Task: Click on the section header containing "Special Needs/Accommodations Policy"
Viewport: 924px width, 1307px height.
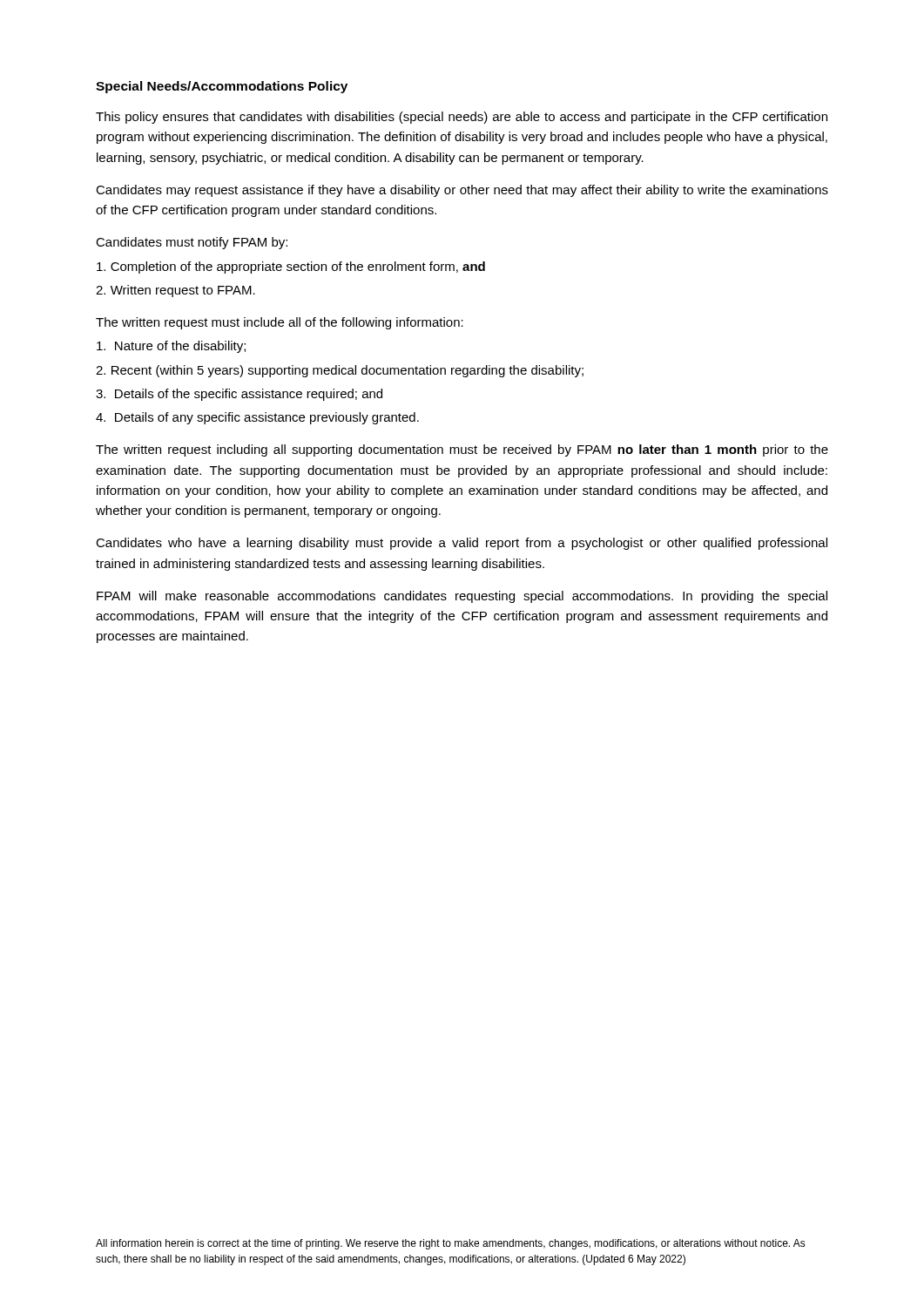Action: pyautogui.click(x=222, y=86)
